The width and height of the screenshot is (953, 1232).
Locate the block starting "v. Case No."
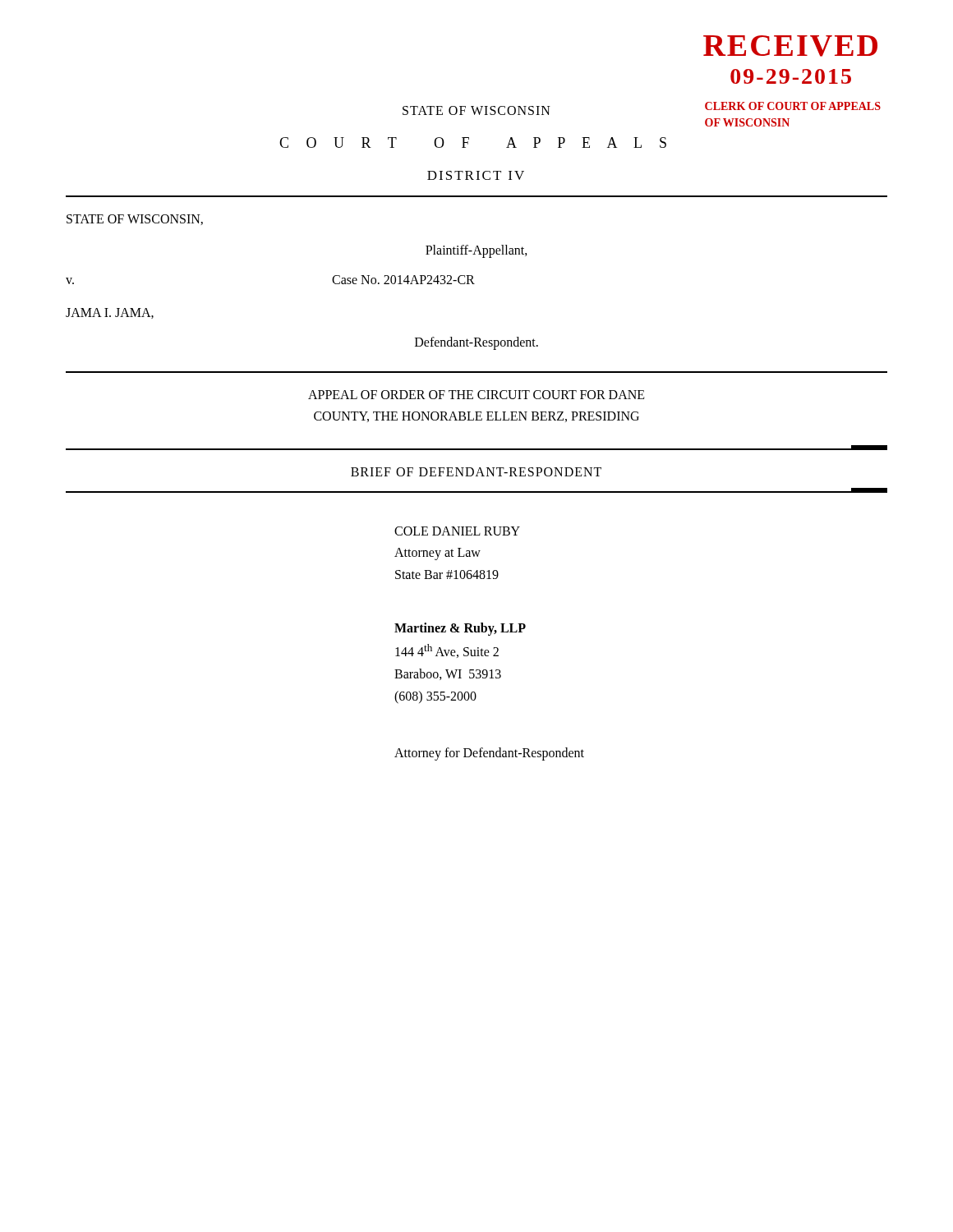tap(70, 280)
